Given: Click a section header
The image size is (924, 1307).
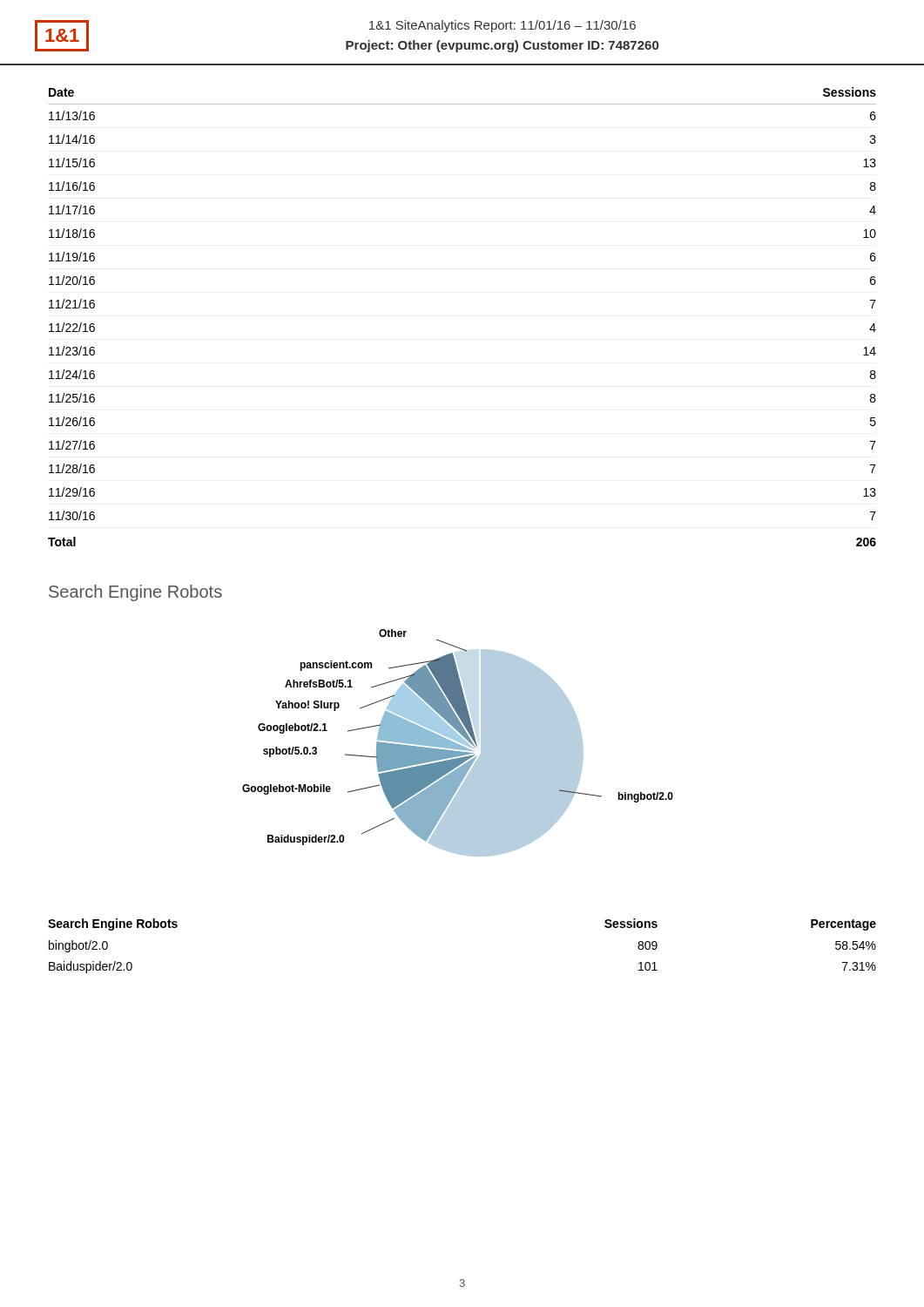Looking at the screenshot, I should pyautogui.click(x=135, y=592).
